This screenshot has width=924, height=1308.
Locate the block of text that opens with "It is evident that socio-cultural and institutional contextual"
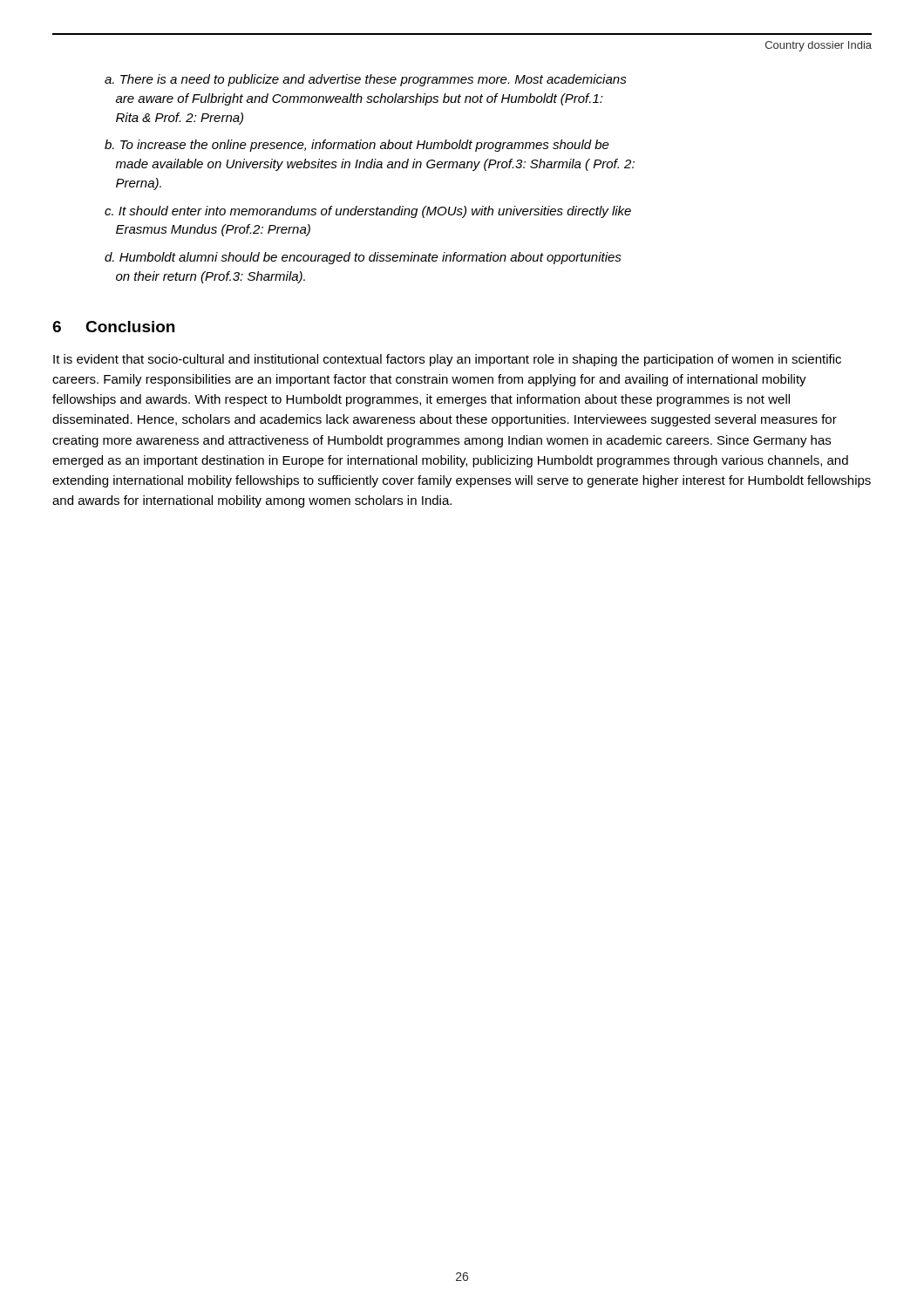[x=462, y=429]
